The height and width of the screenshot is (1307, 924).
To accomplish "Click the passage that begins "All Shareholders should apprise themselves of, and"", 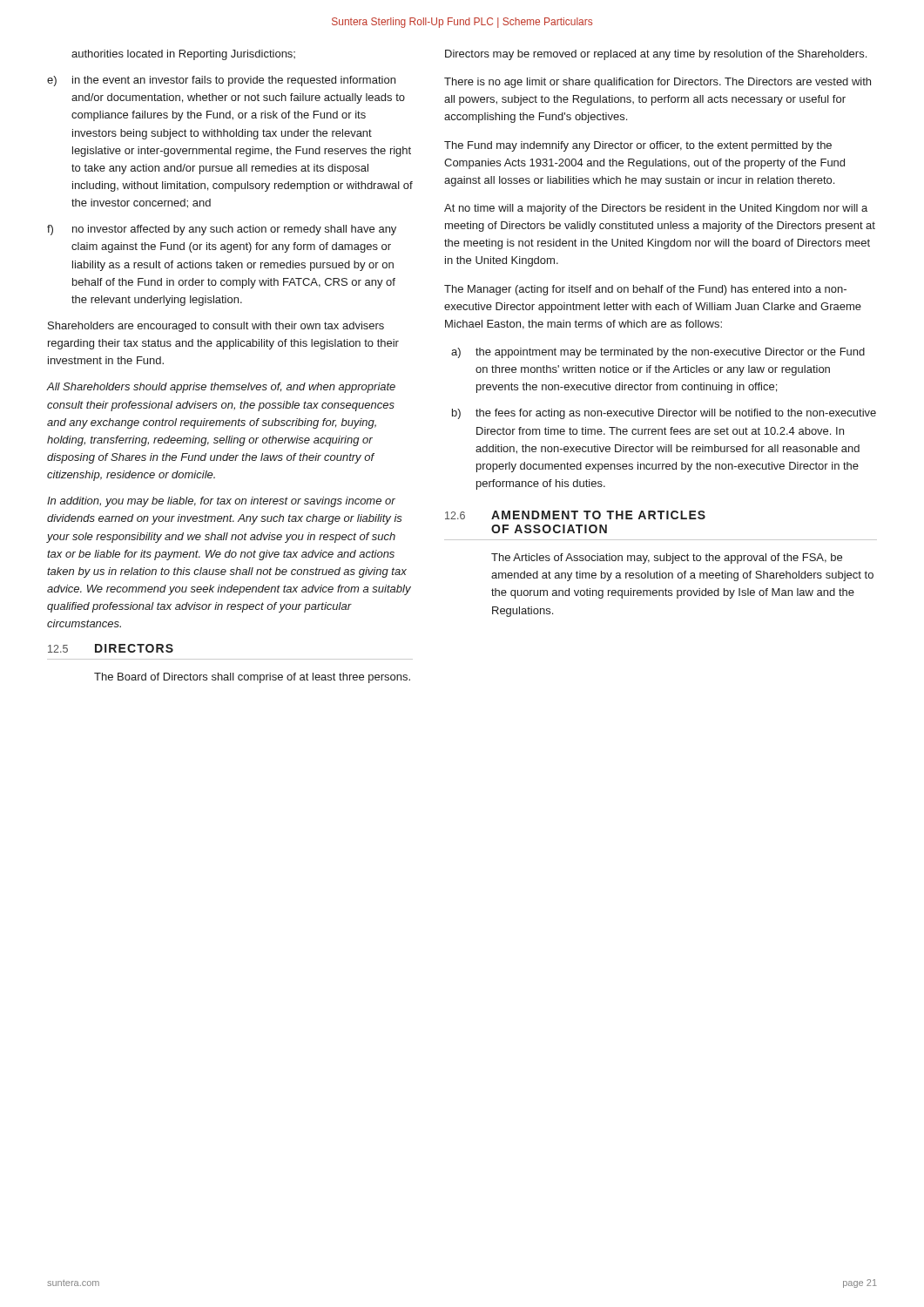I will pyautogui.click(x=221, y=431).
